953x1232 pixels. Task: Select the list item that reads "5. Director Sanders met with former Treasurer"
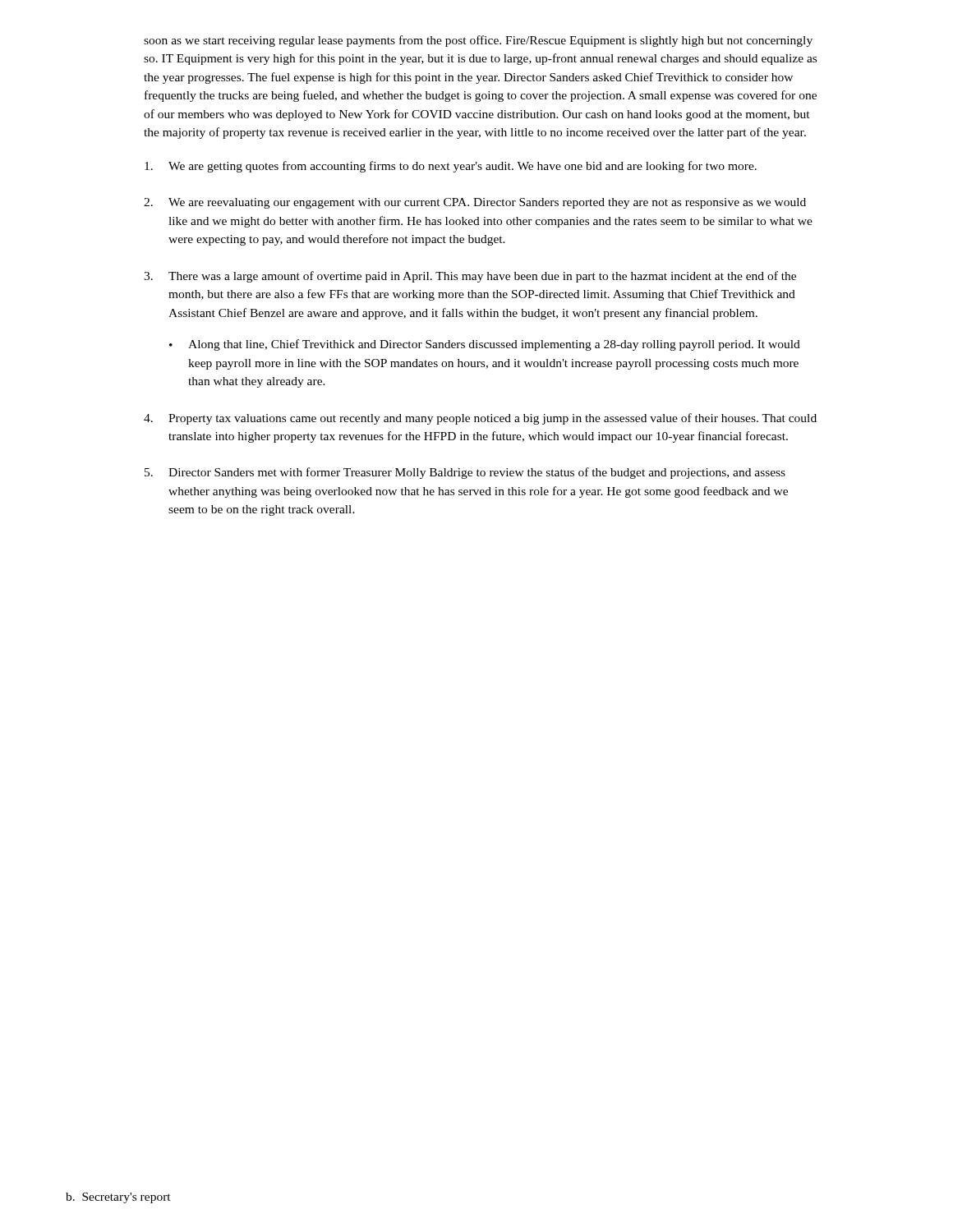coord(481,491)
